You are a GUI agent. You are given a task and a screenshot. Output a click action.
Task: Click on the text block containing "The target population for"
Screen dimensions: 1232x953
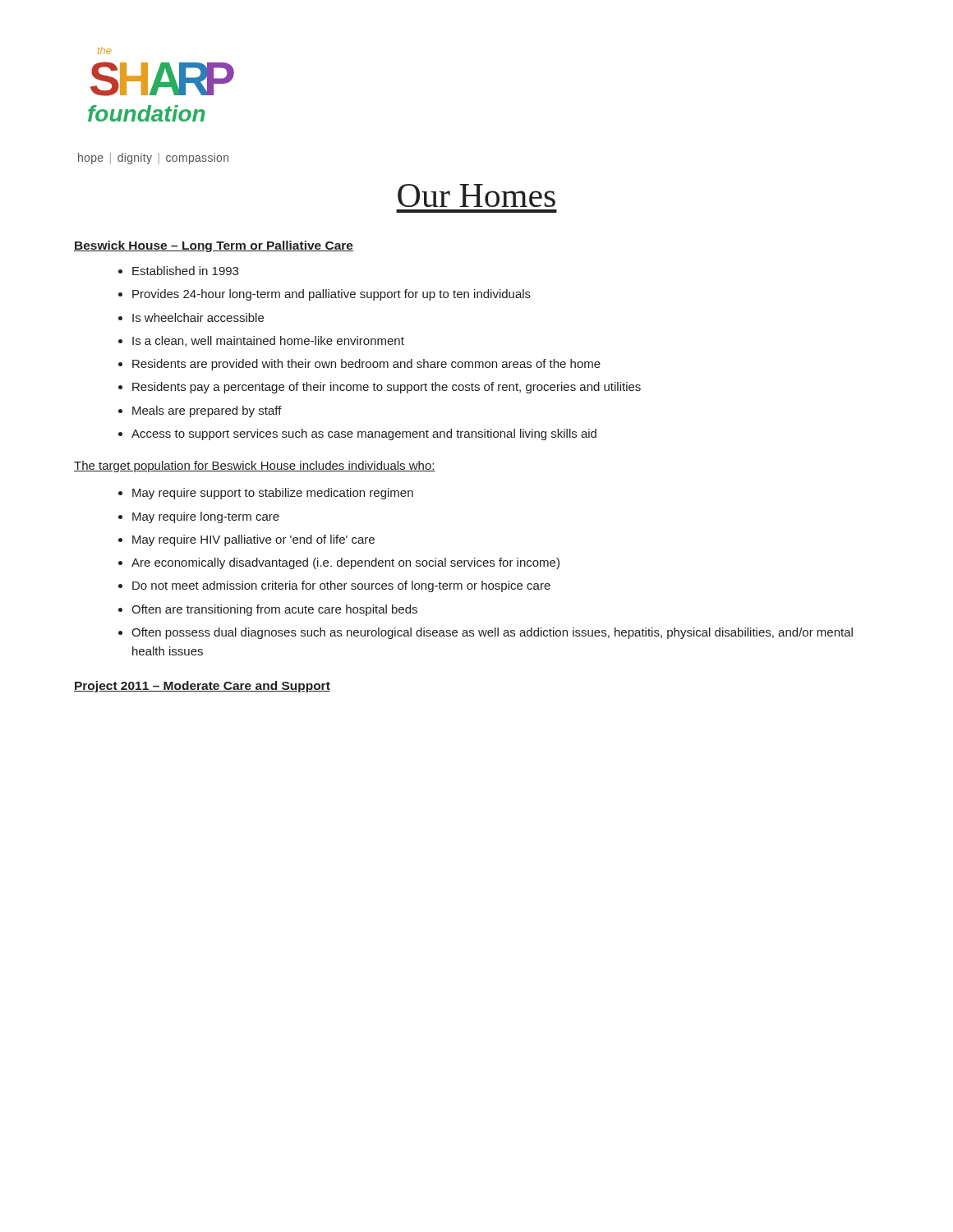coord(254,465)
